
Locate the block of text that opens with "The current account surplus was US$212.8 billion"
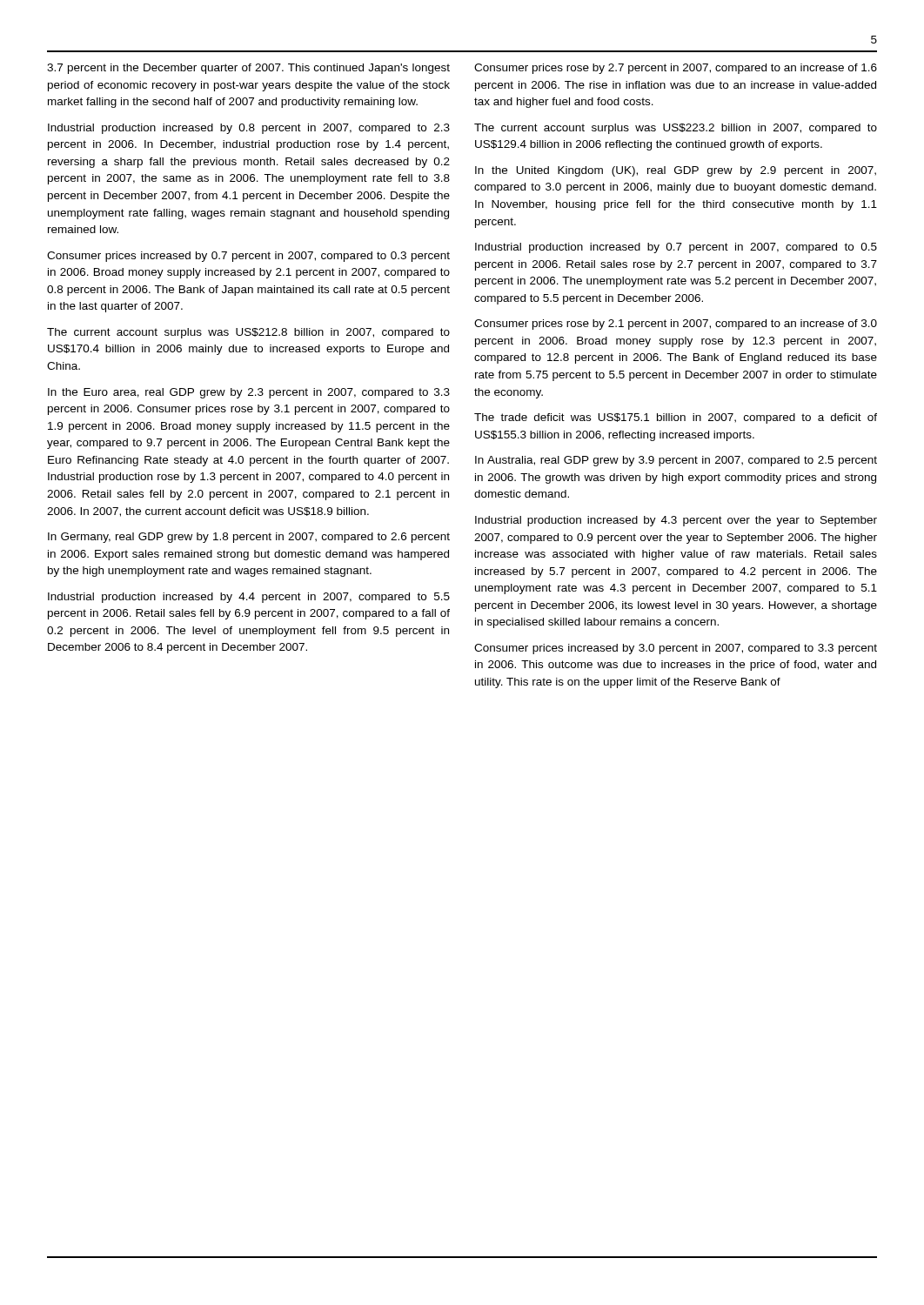(248, 349)
